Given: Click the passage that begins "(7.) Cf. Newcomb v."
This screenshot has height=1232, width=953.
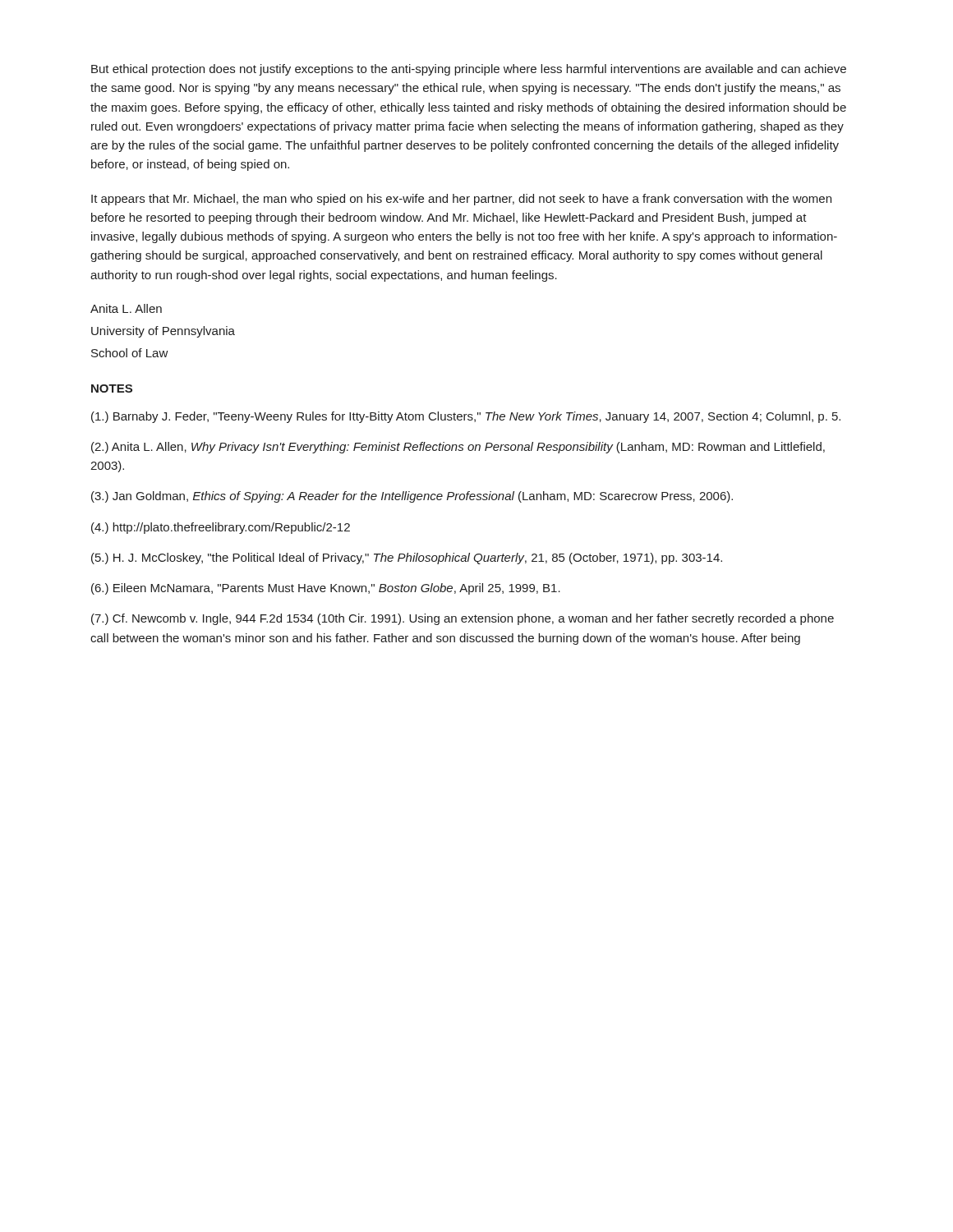Looking at the screenshot, I should (462, 628).
